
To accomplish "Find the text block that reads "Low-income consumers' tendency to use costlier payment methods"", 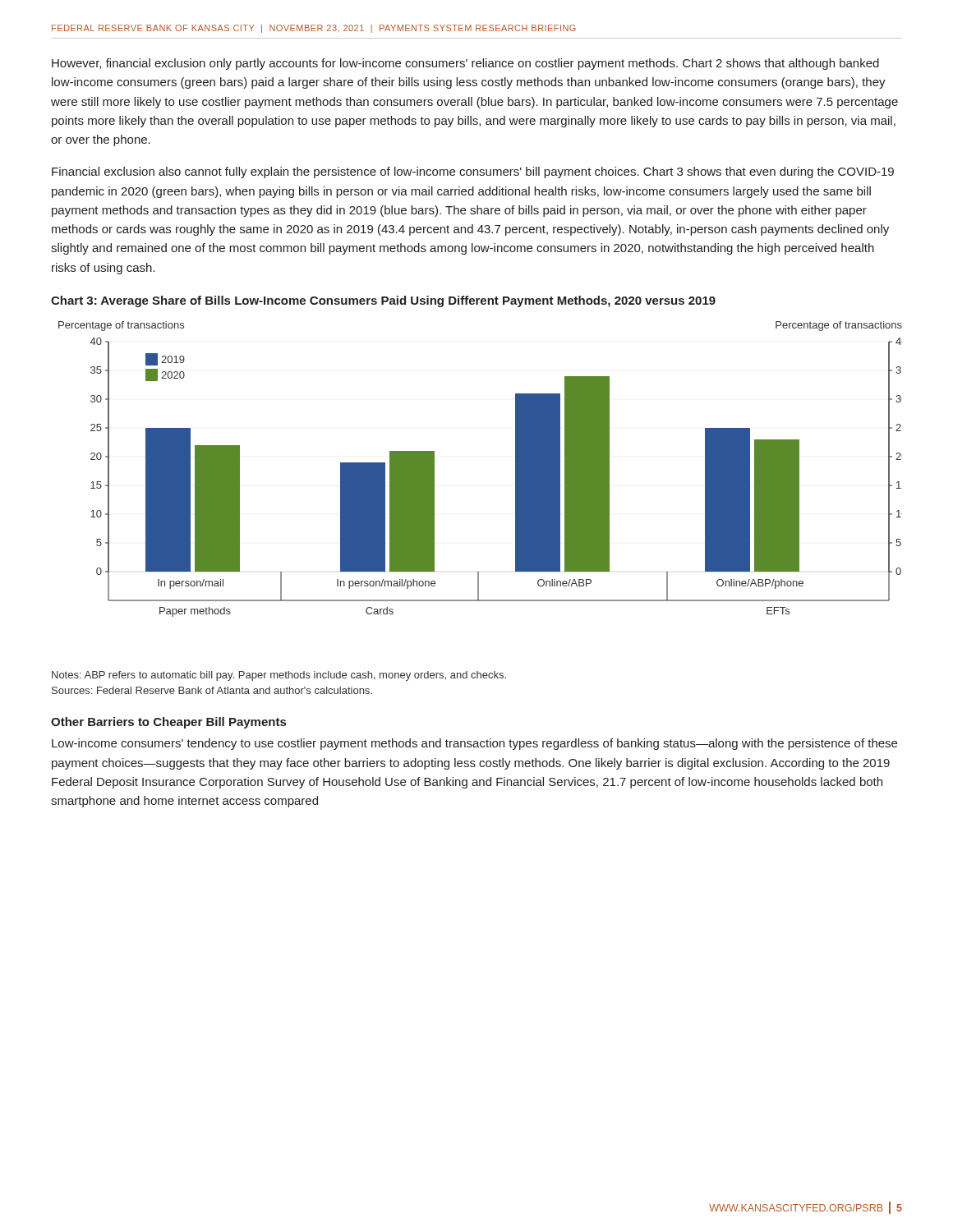I will 474,772.
